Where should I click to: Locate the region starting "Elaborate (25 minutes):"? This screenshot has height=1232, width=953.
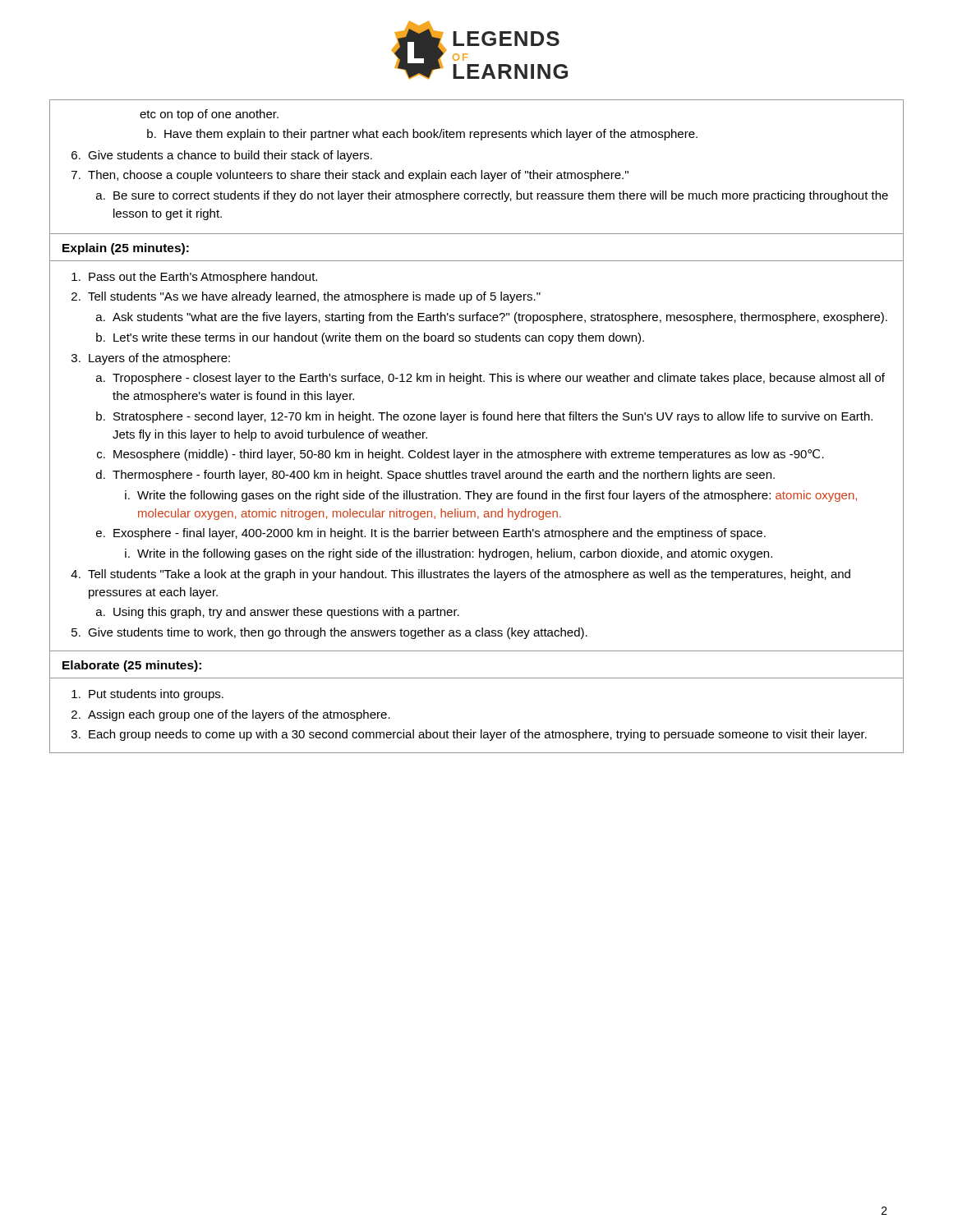tap(132, 665)
